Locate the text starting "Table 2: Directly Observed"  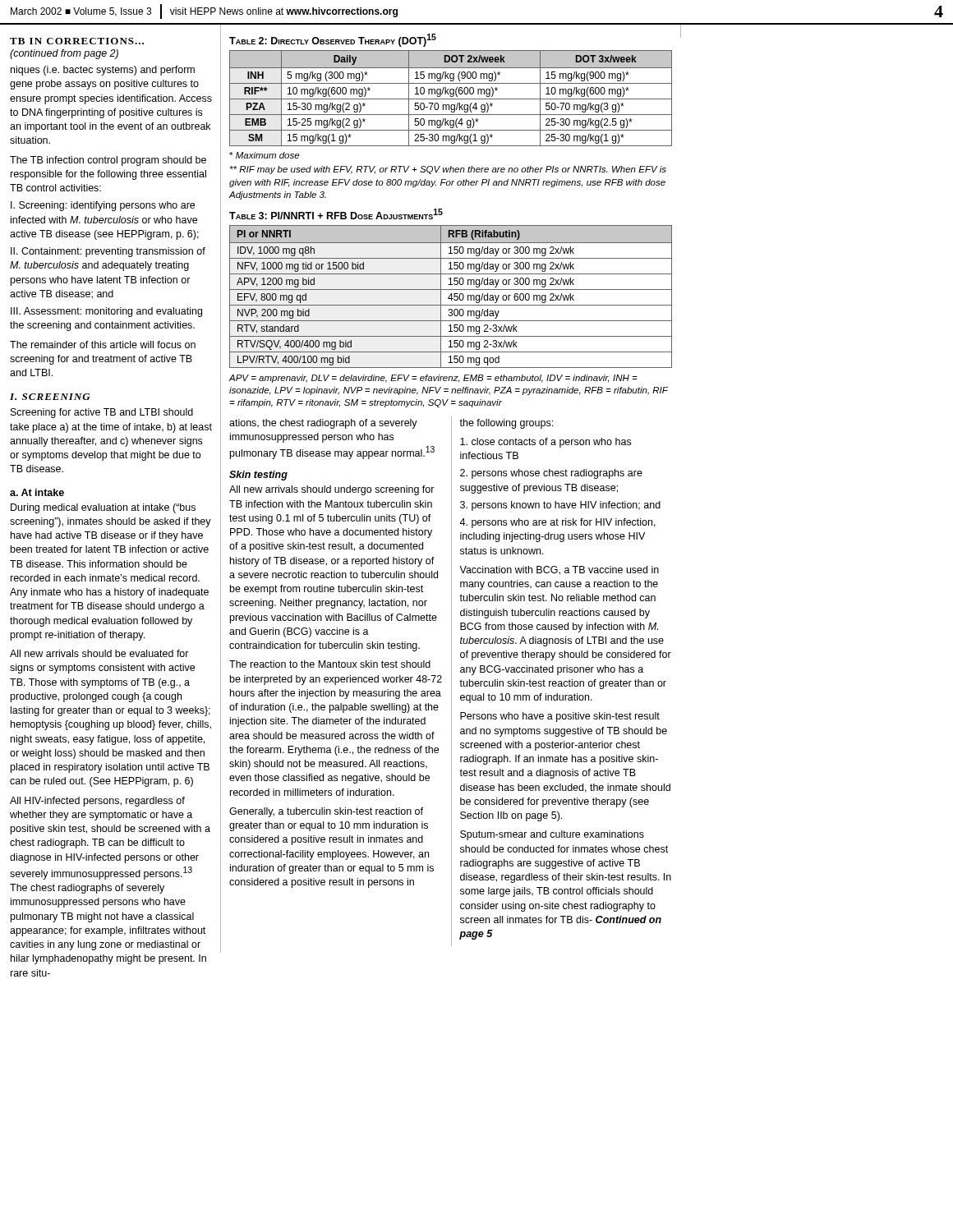[x=333, y=40]
